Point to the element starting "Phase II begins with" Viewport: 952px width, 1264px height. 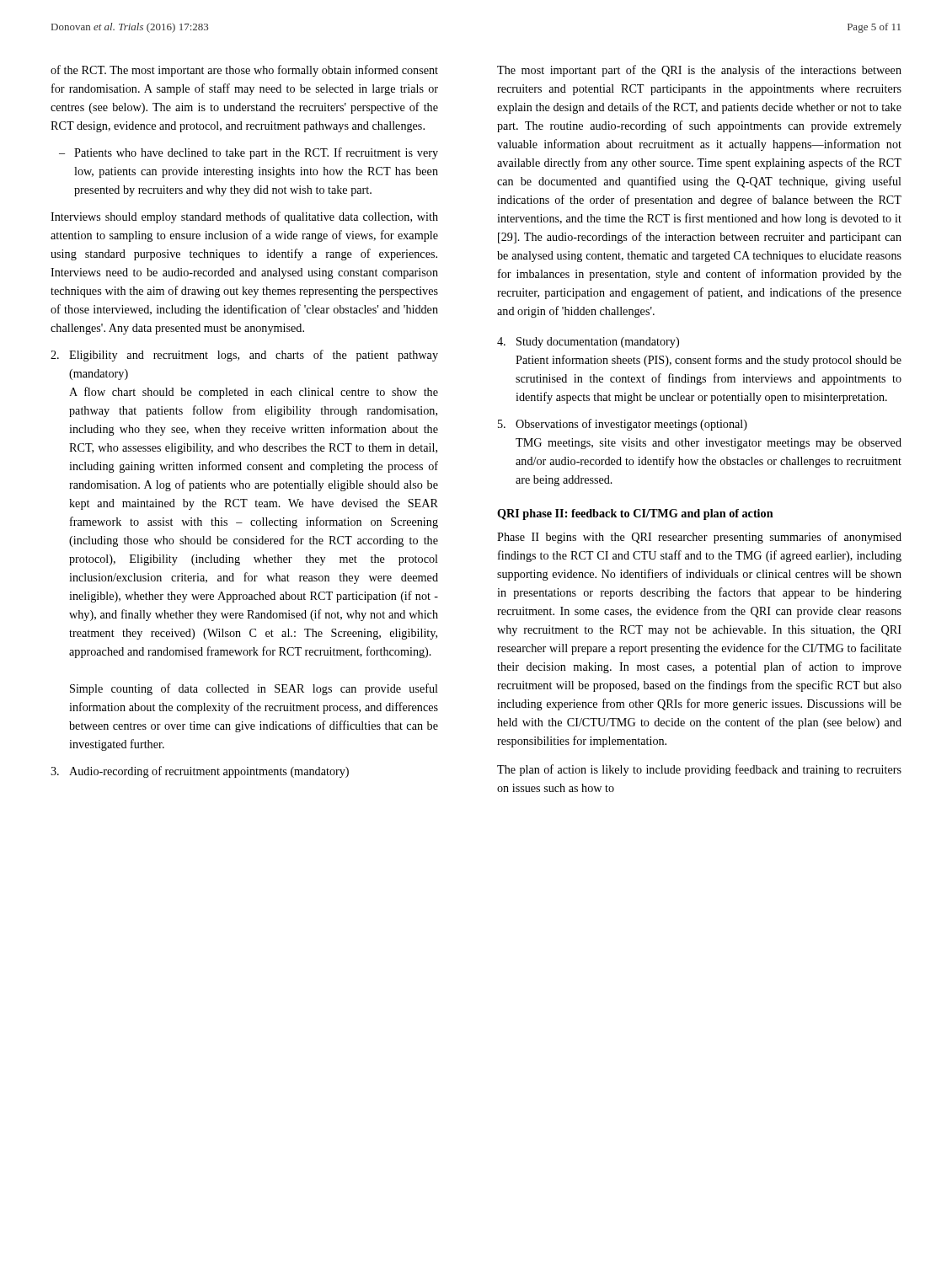pyautogui.click(x=699, y=639)
